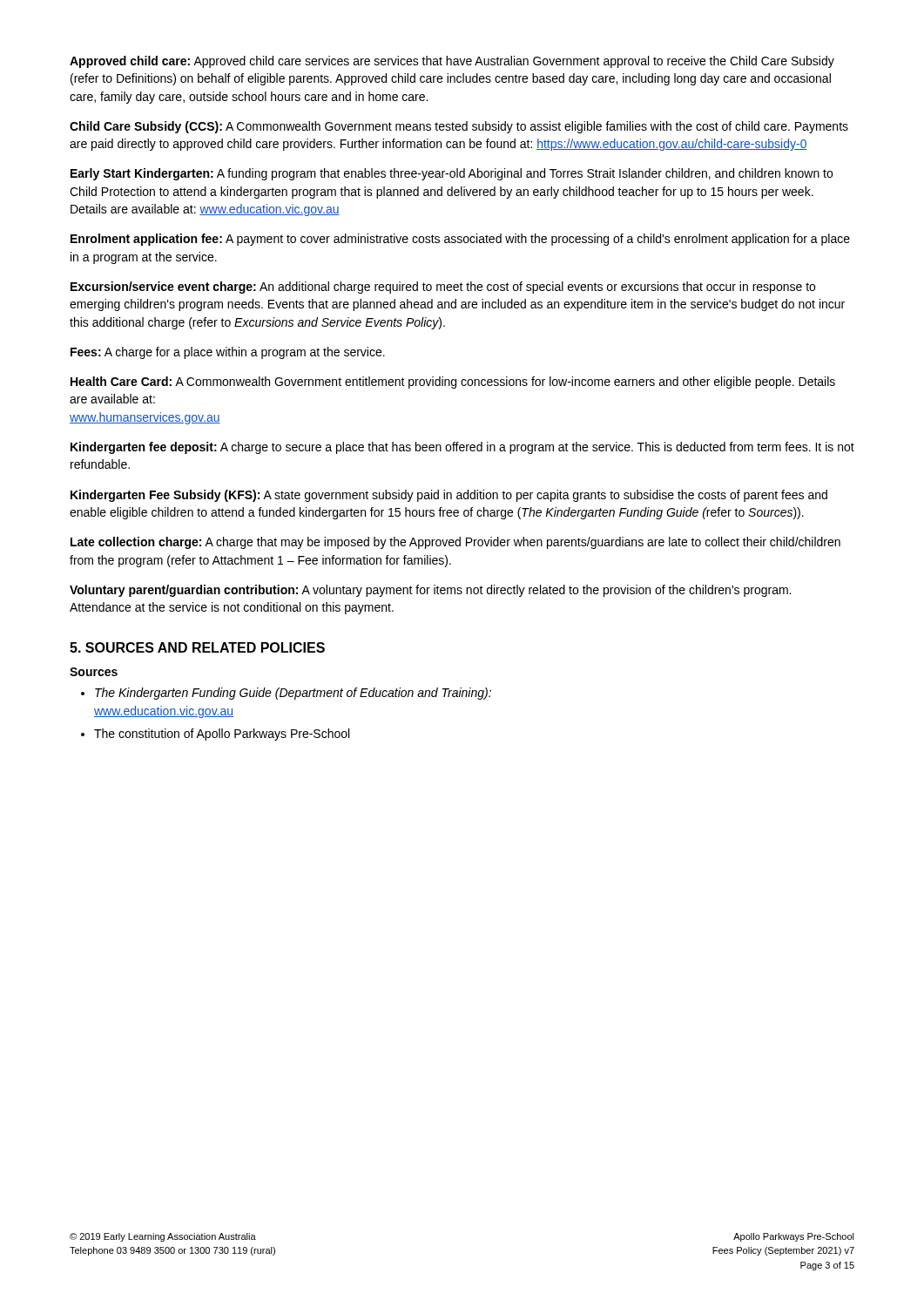Select the element starting "The constitution of Apollo"
The height and width of the screenshot is (1307, 924).
point(222,734)
